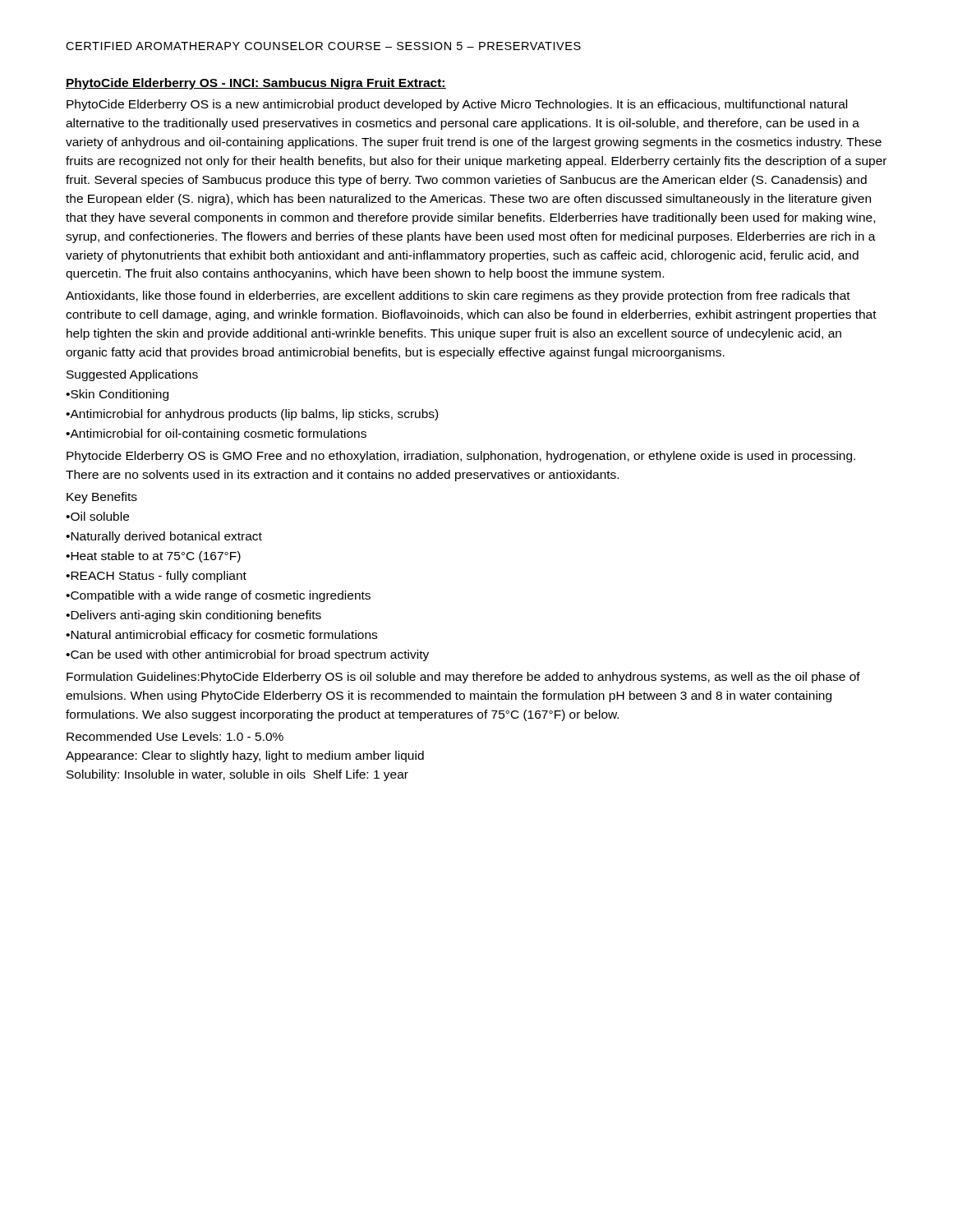
Task: Click the passage that begins "Phytocide Elderberry OS is GMO Free"
Action: [461, 465]
